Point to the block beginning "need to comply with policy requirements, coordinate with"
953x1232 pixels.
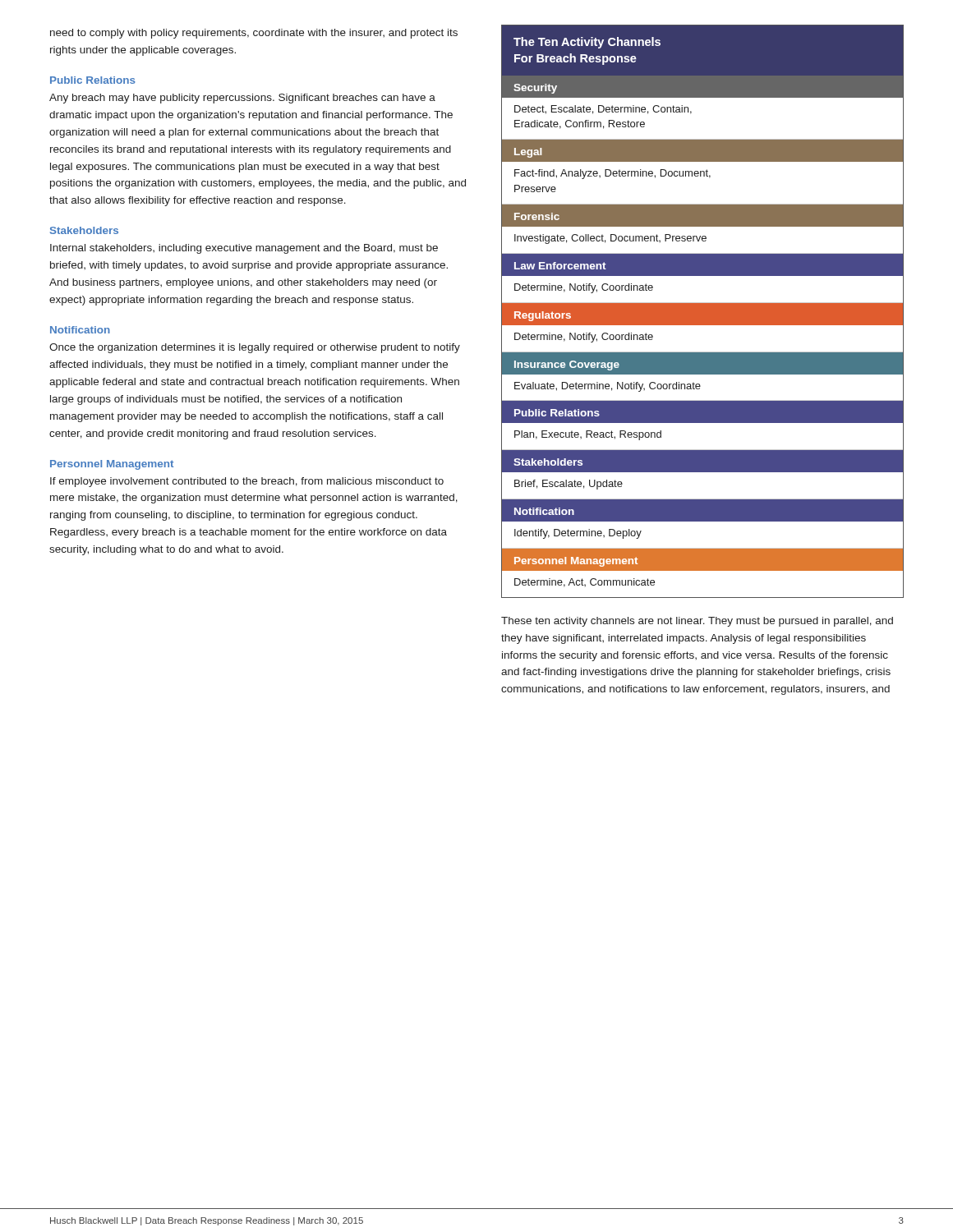click(259, 42)
